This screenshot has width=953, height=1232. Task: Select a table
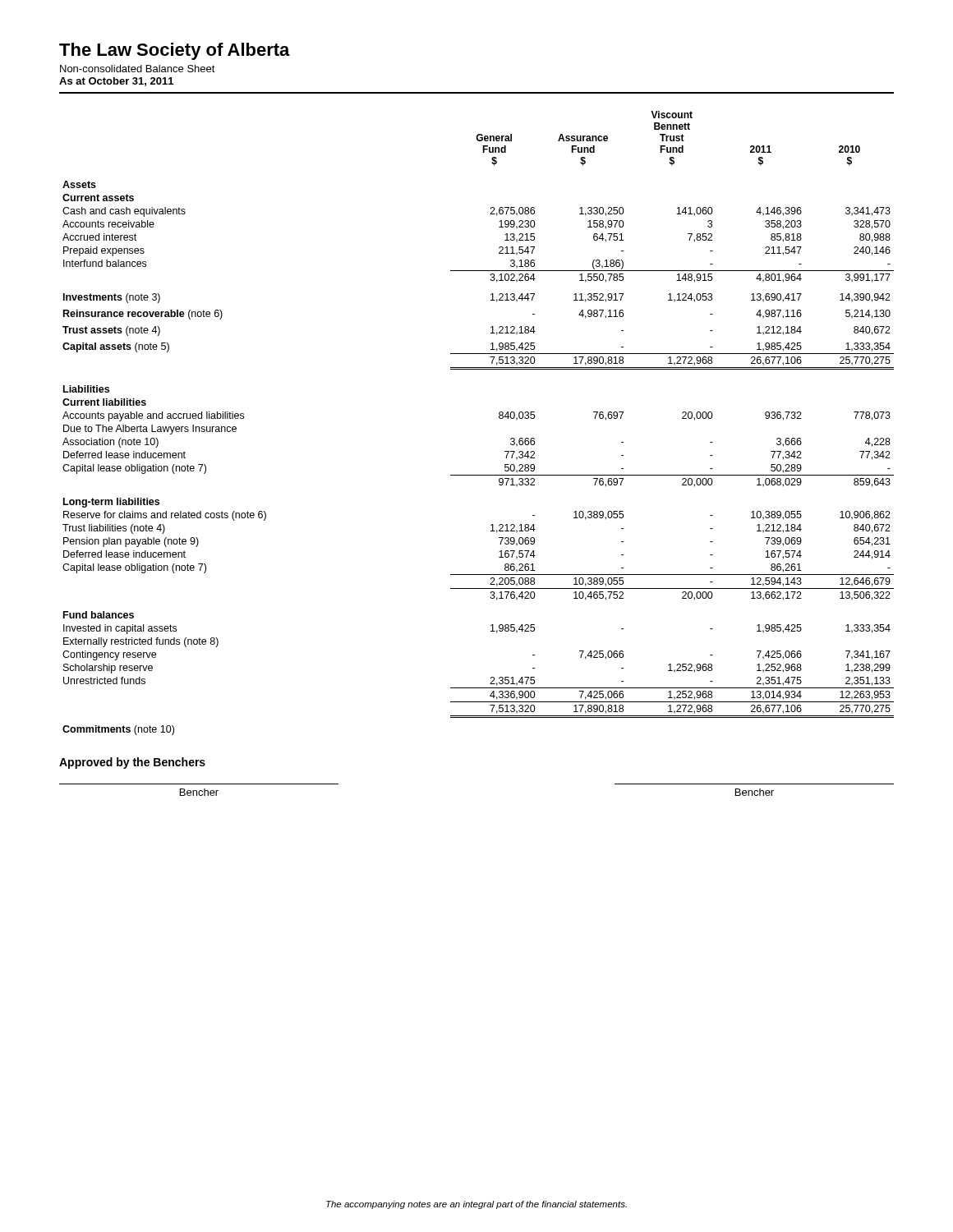476,422
